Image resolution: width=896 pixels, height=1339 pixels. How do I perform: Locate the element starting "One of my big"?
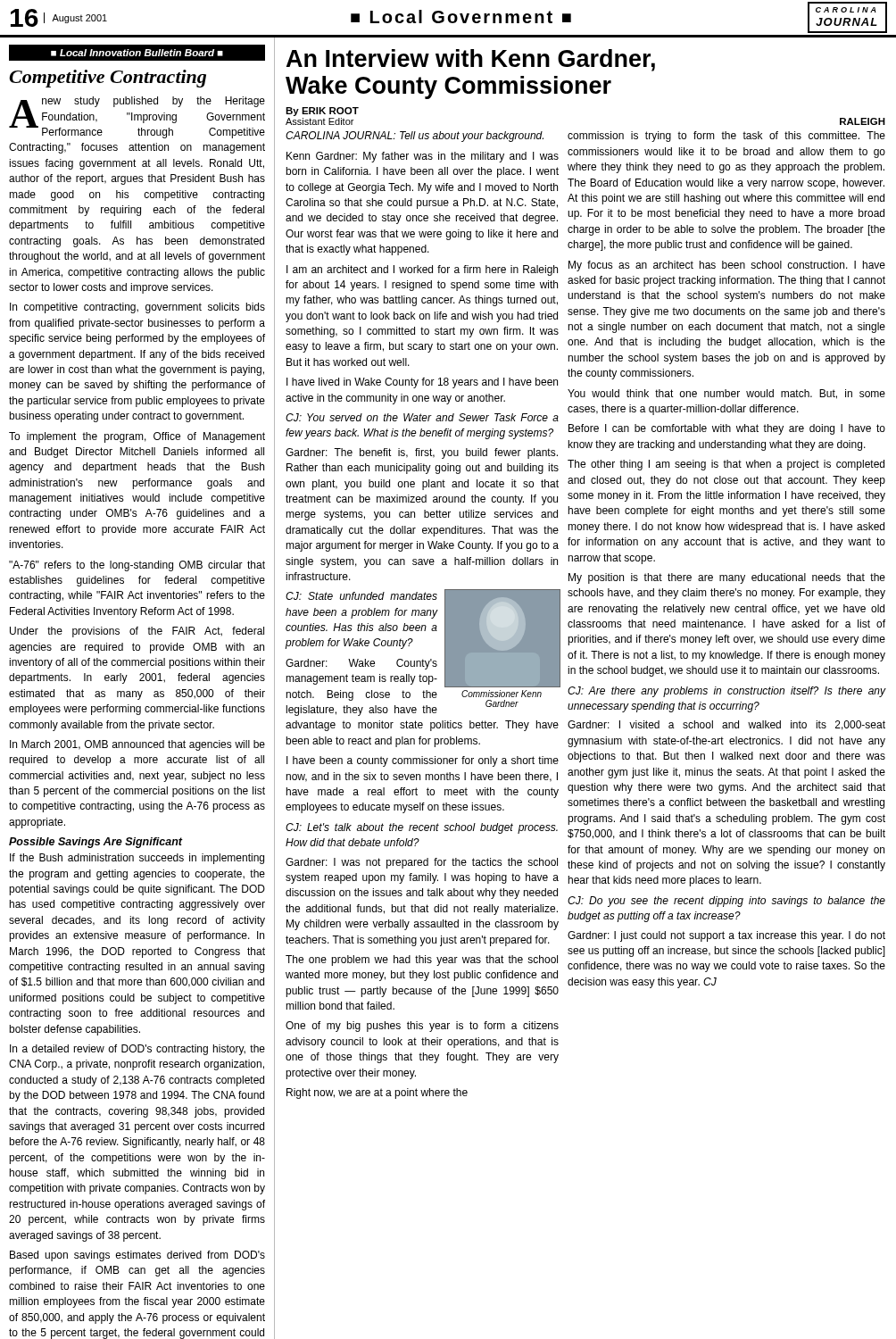[422, 1049]
